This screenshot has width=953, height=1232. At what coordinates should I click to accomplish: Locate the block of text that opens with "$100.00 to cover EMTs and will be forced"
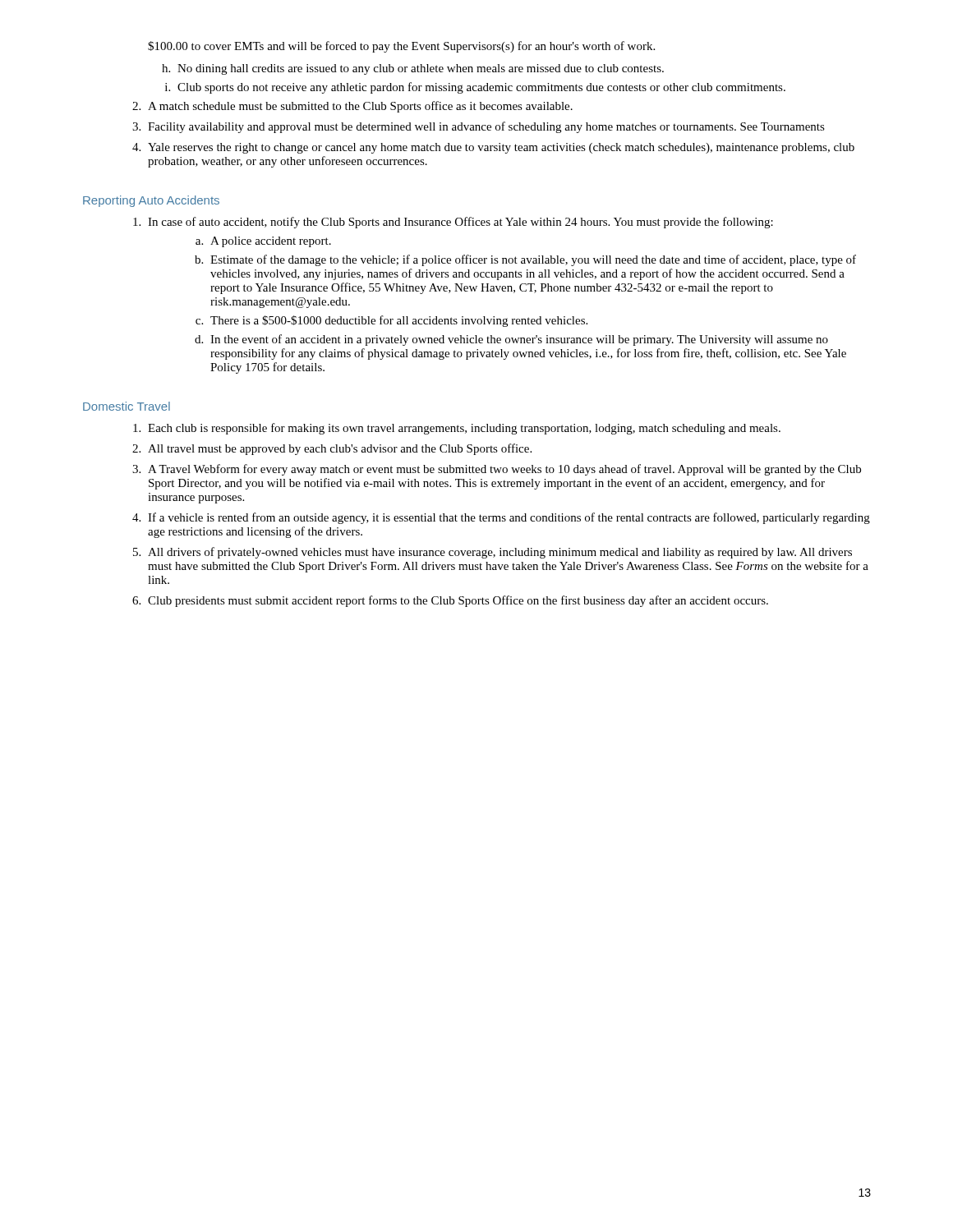tap(402, 46)
